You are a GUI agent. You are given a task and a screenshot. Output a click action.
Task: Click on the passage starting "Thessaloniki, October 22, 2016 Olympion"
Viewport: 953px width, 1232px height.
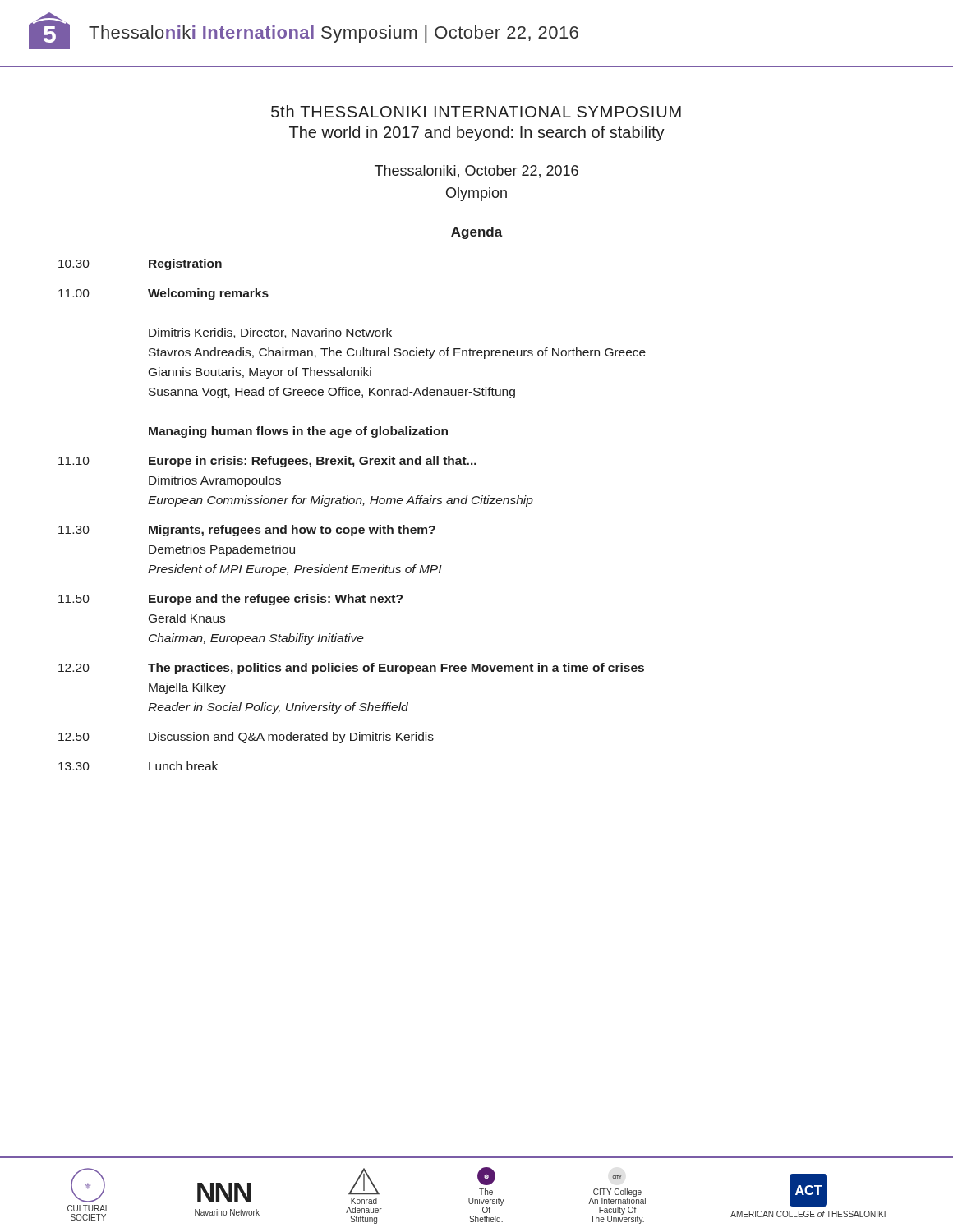(476, 182)
